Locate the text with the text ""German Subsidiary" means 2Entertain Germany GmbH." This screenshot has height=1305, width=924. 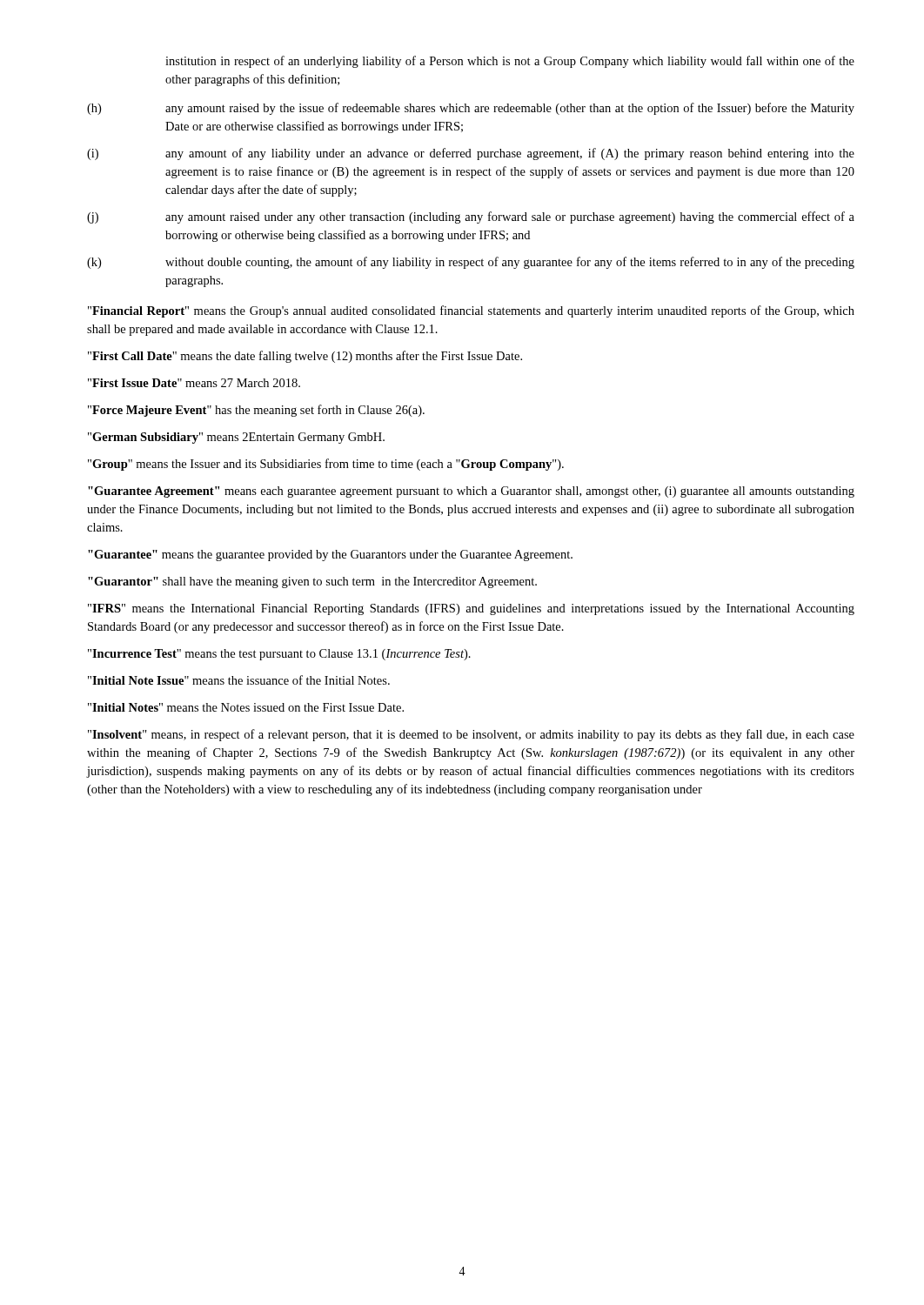click(236, 437)
